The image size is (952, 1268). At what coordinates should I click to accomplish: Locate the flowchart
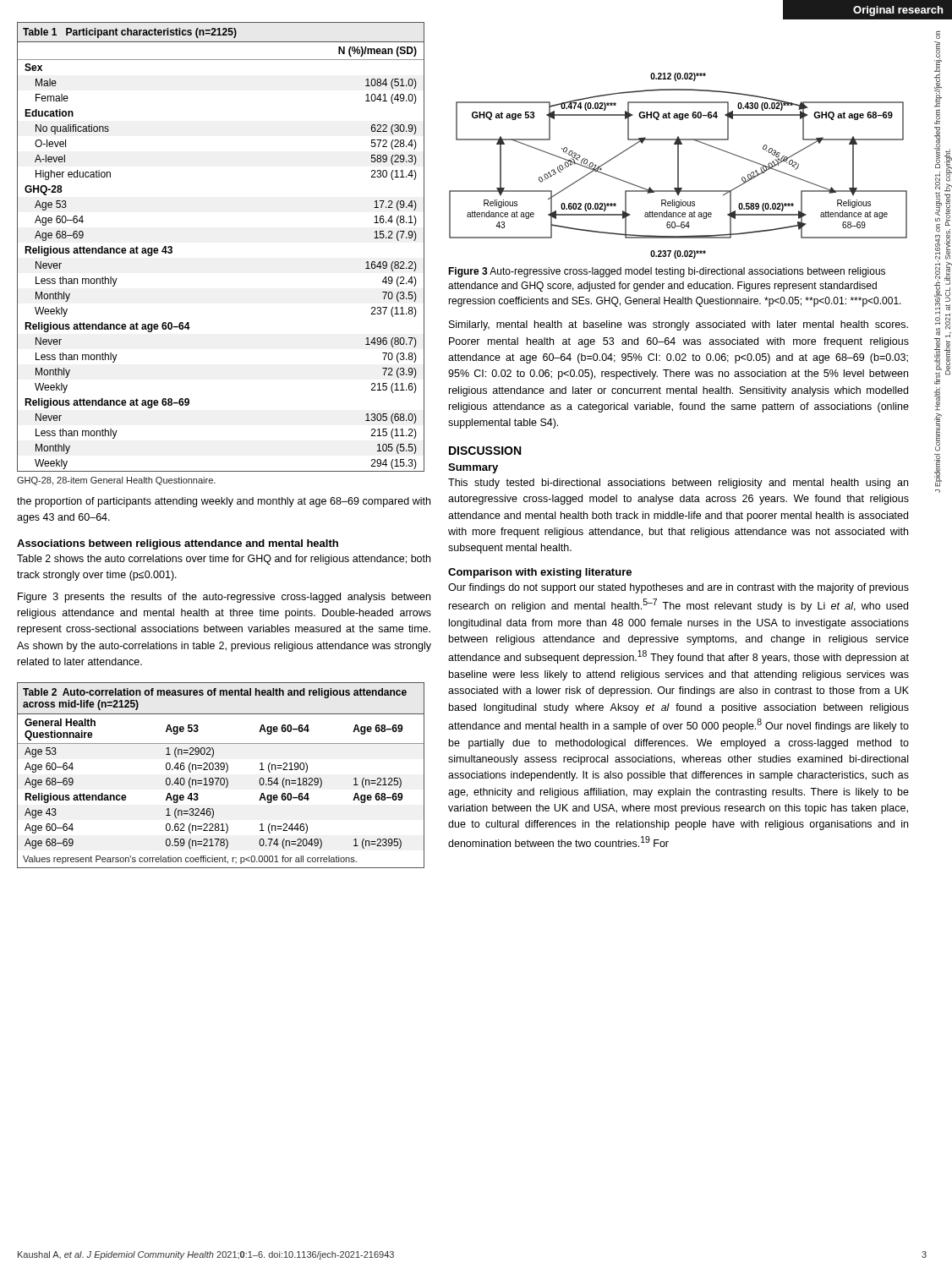[x=683, y=142]
